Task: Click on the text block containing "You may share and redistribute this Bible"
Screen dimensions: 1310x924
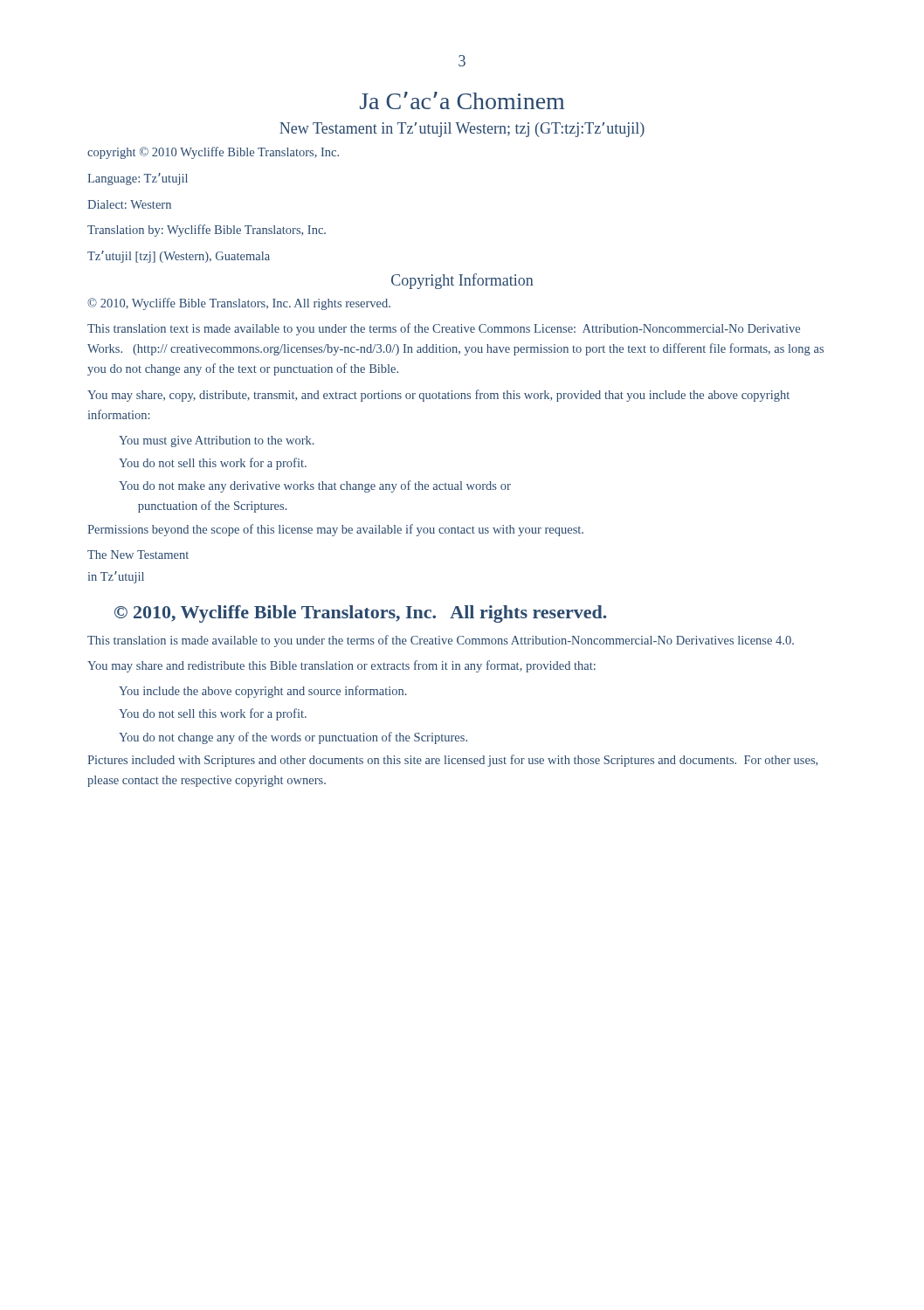Action: click(342, 666)
